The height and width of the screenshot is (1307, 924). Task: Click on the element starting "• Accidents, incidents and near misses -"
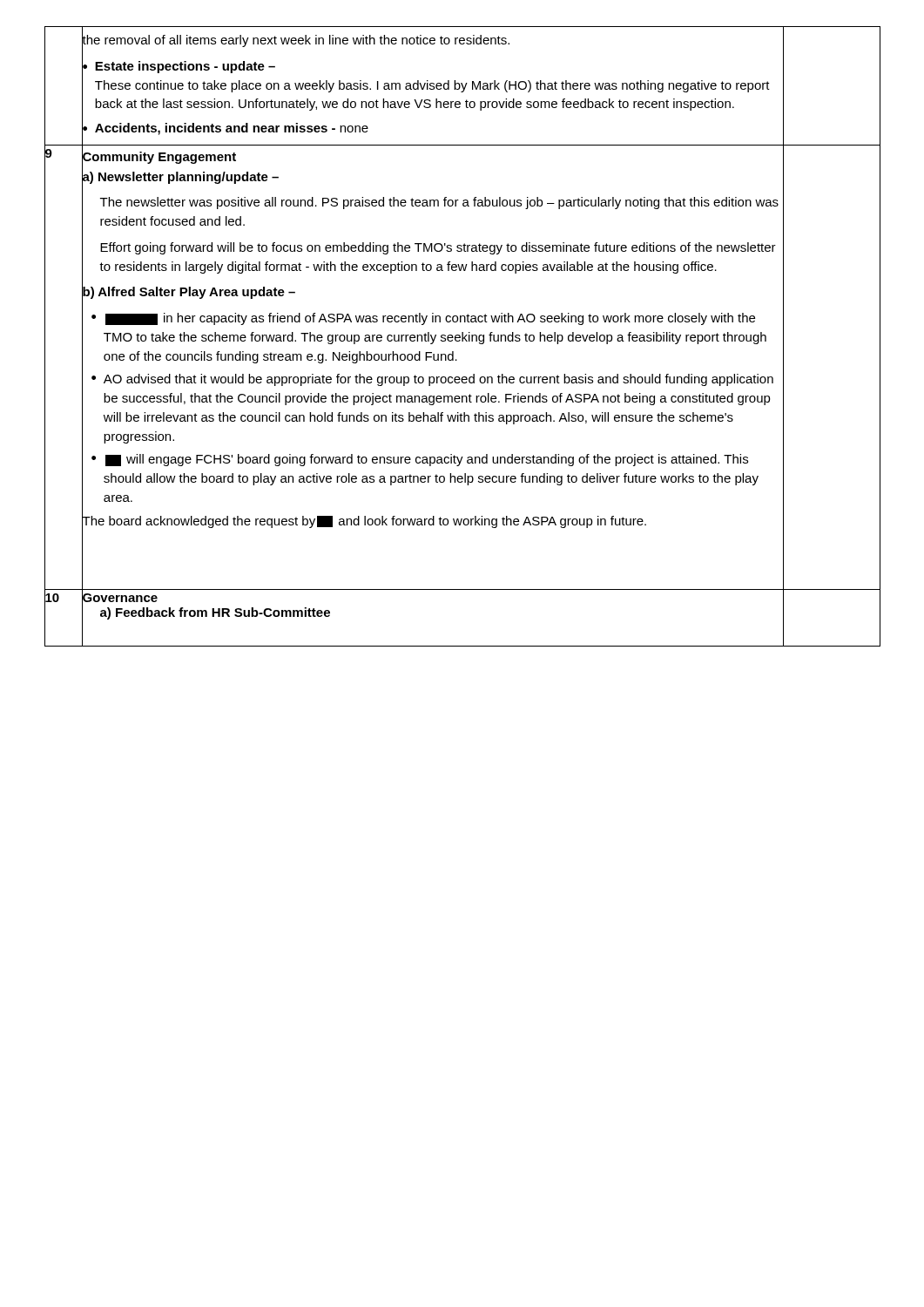(x=225, y=129)
